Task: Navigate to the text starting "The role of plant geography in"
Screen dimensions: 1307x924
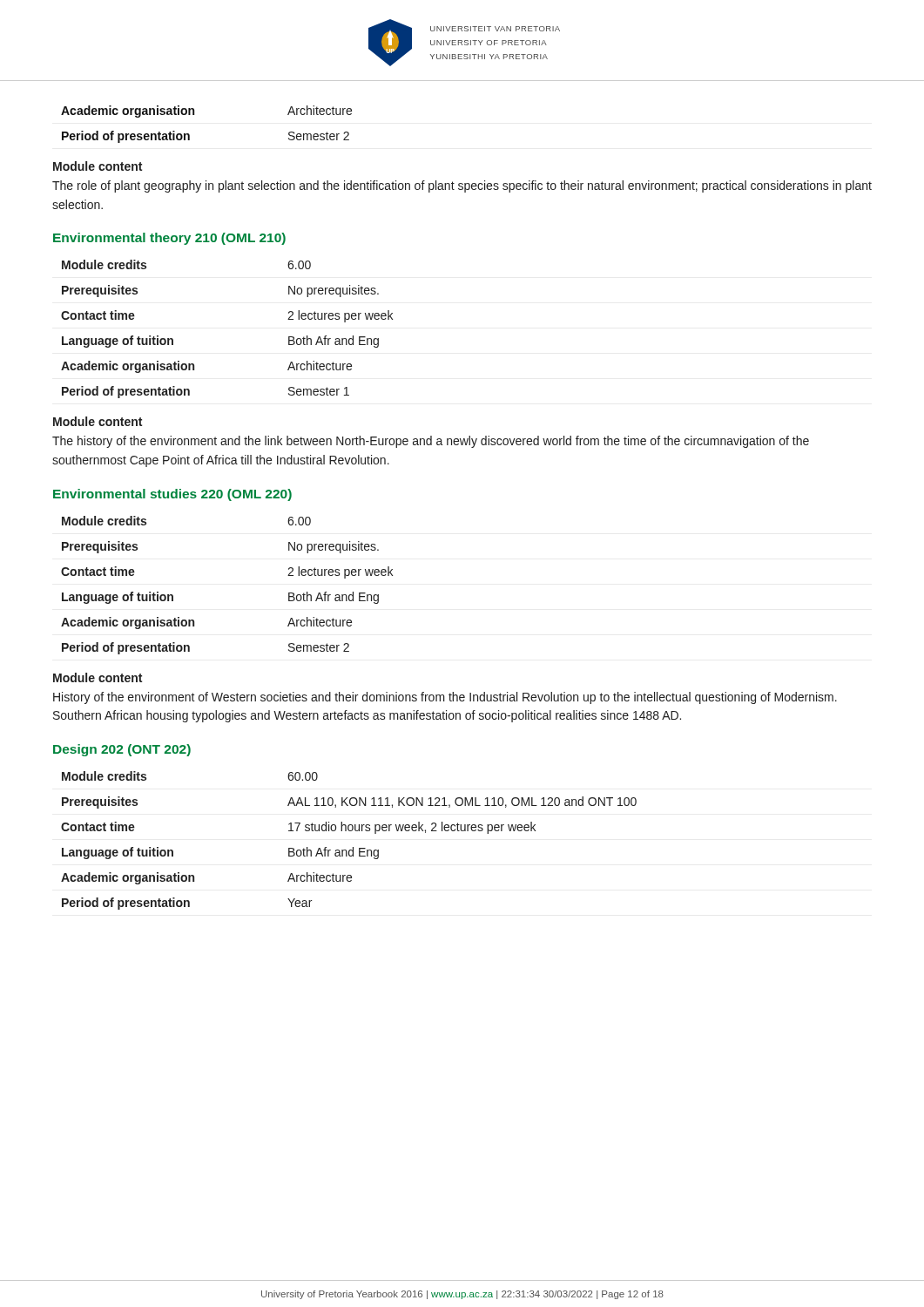Action: 462,195
